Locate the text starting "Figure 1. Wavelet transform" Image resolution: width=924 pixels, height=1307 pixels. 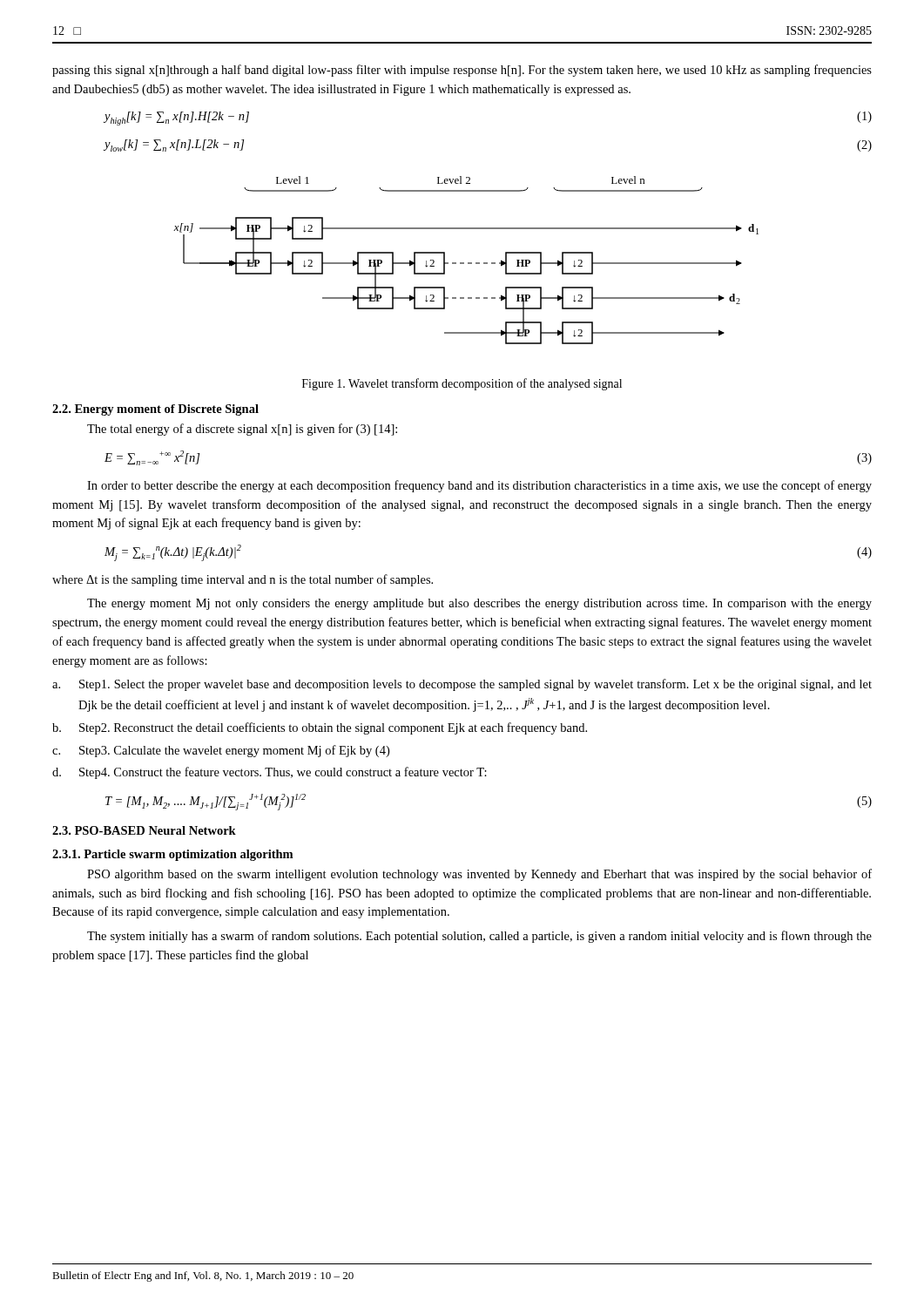462,384
